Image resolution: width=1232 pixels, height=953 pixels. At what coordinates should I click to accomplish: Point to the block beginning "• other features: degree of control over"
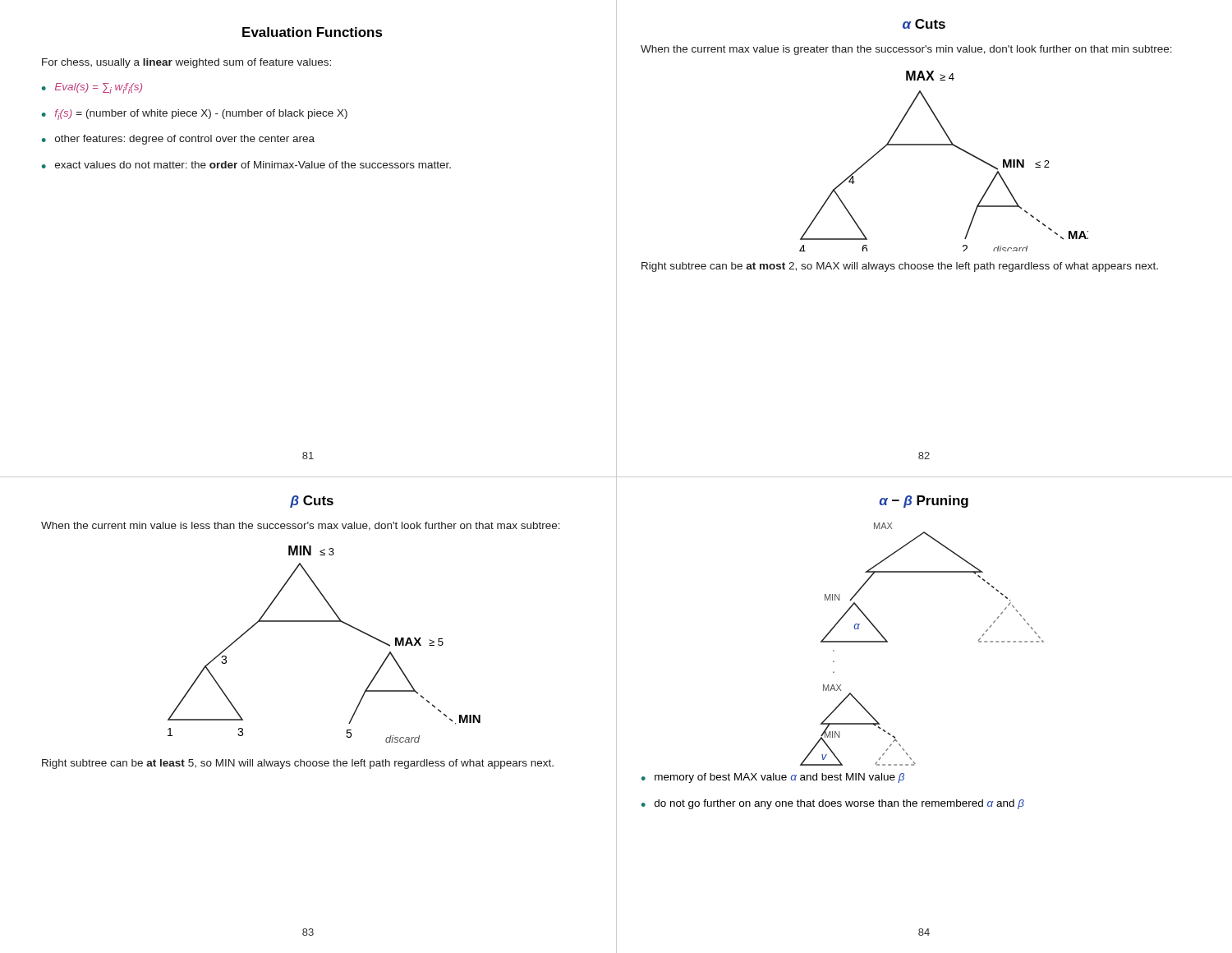pos(178,142)
